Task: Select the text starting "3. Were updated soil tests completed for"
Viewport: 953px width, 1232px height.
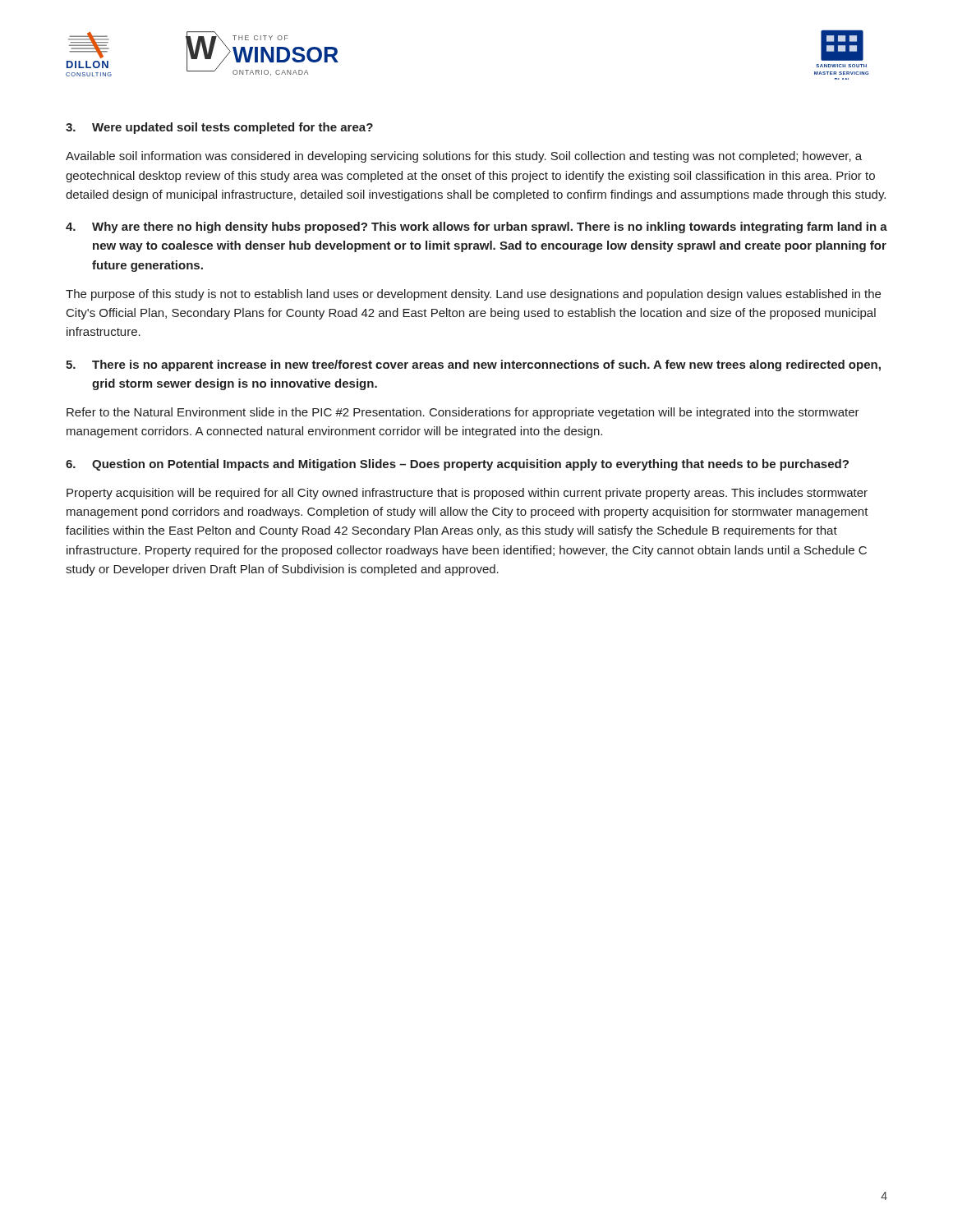Action: click(x=219, y=128)
